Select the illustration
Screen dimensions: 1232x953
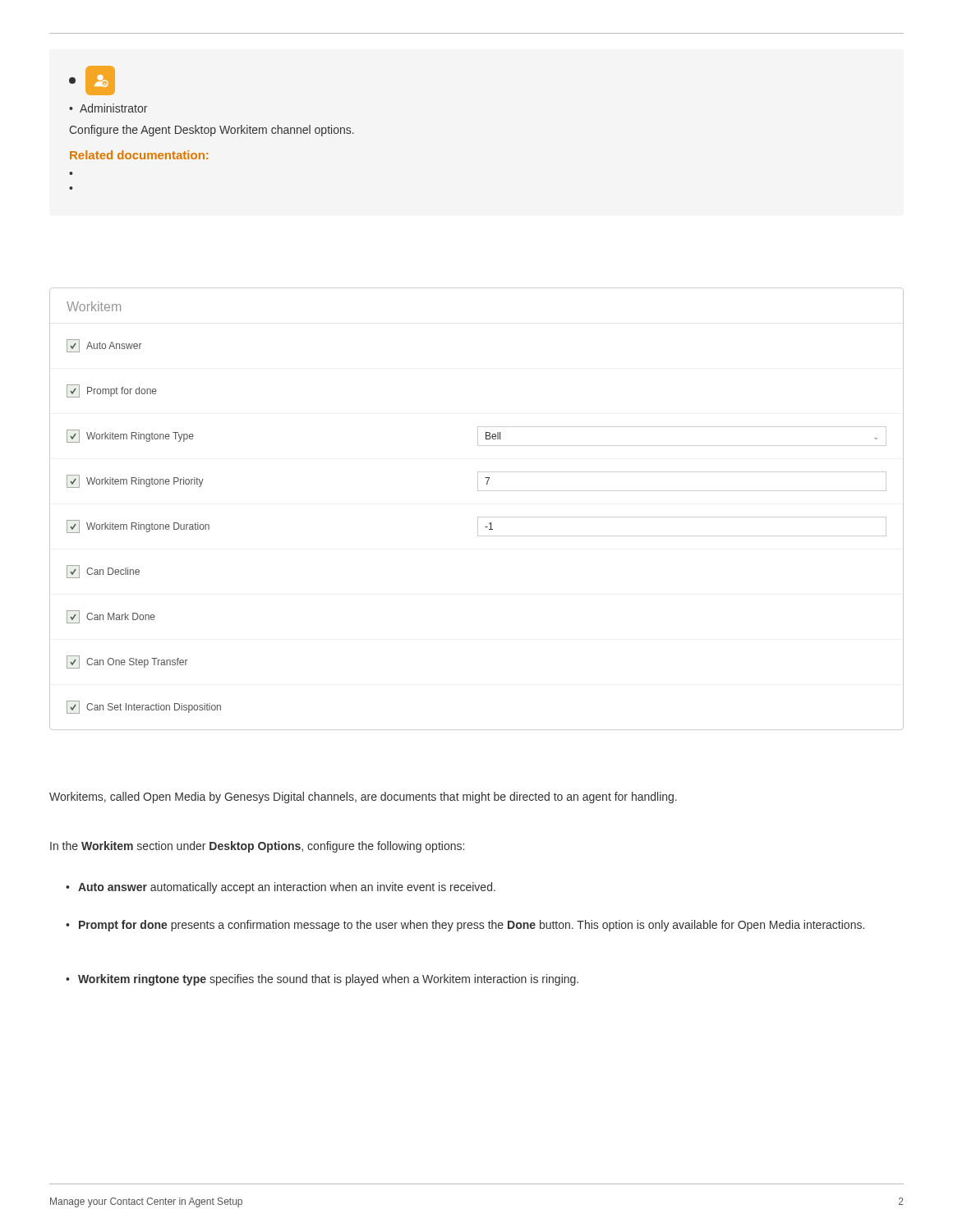tap(476, 80)
